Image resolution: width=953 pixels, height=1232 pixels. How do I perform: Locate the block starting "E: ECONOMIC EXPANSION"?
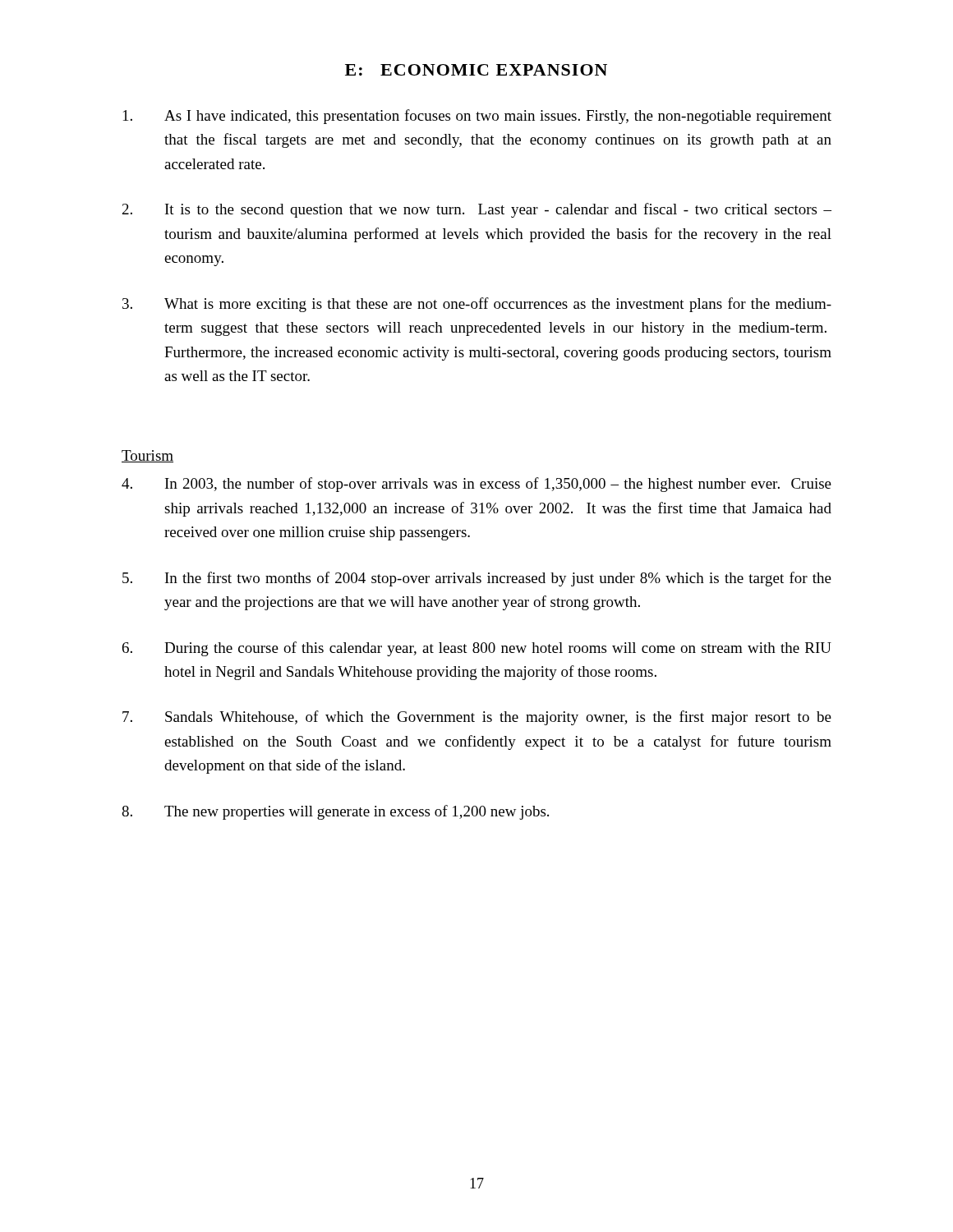[476, 70]
